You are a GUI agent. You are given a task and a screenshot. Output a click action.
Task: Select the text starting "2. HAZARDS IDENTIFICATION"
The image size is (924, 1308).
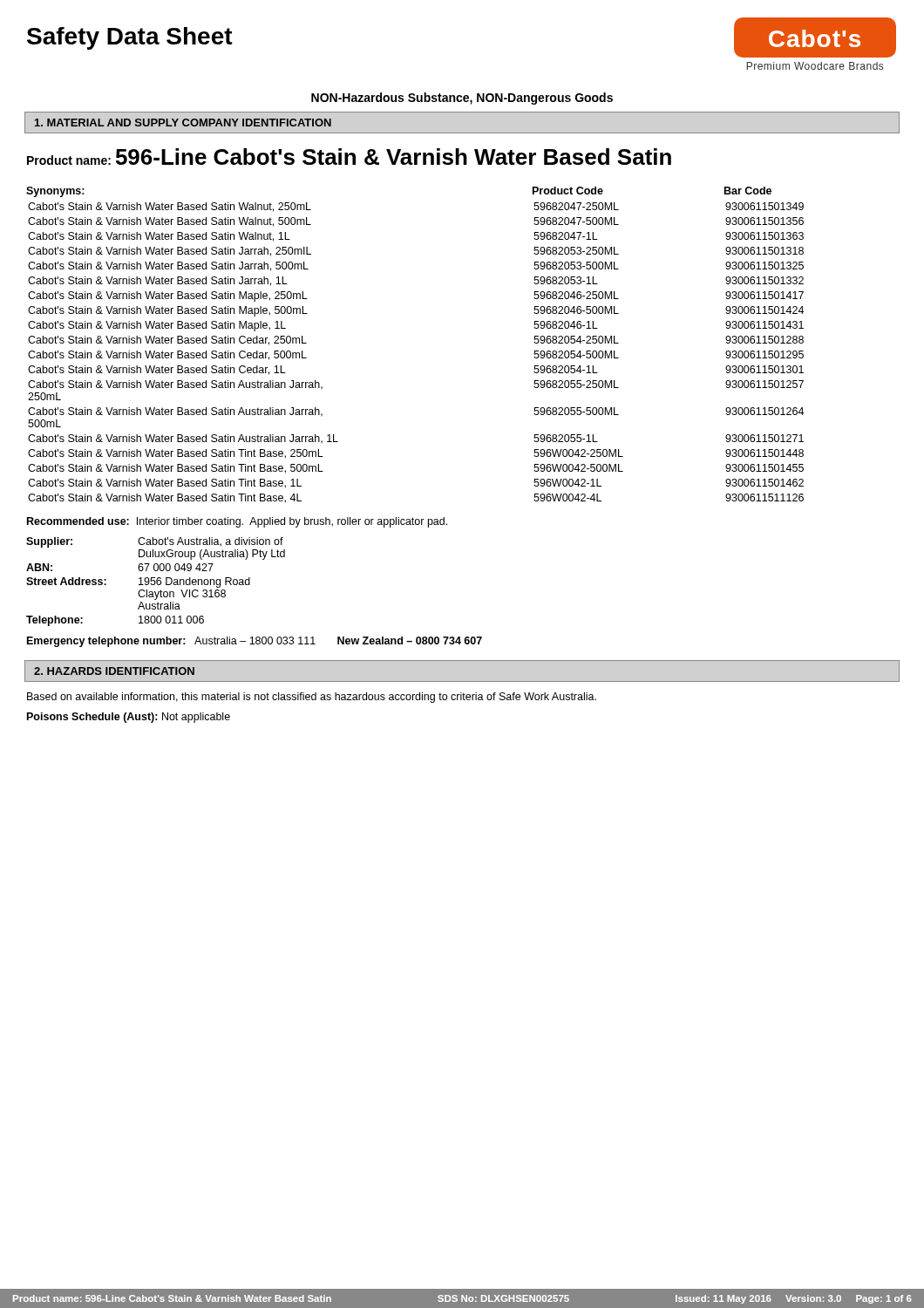coord(114,671)
